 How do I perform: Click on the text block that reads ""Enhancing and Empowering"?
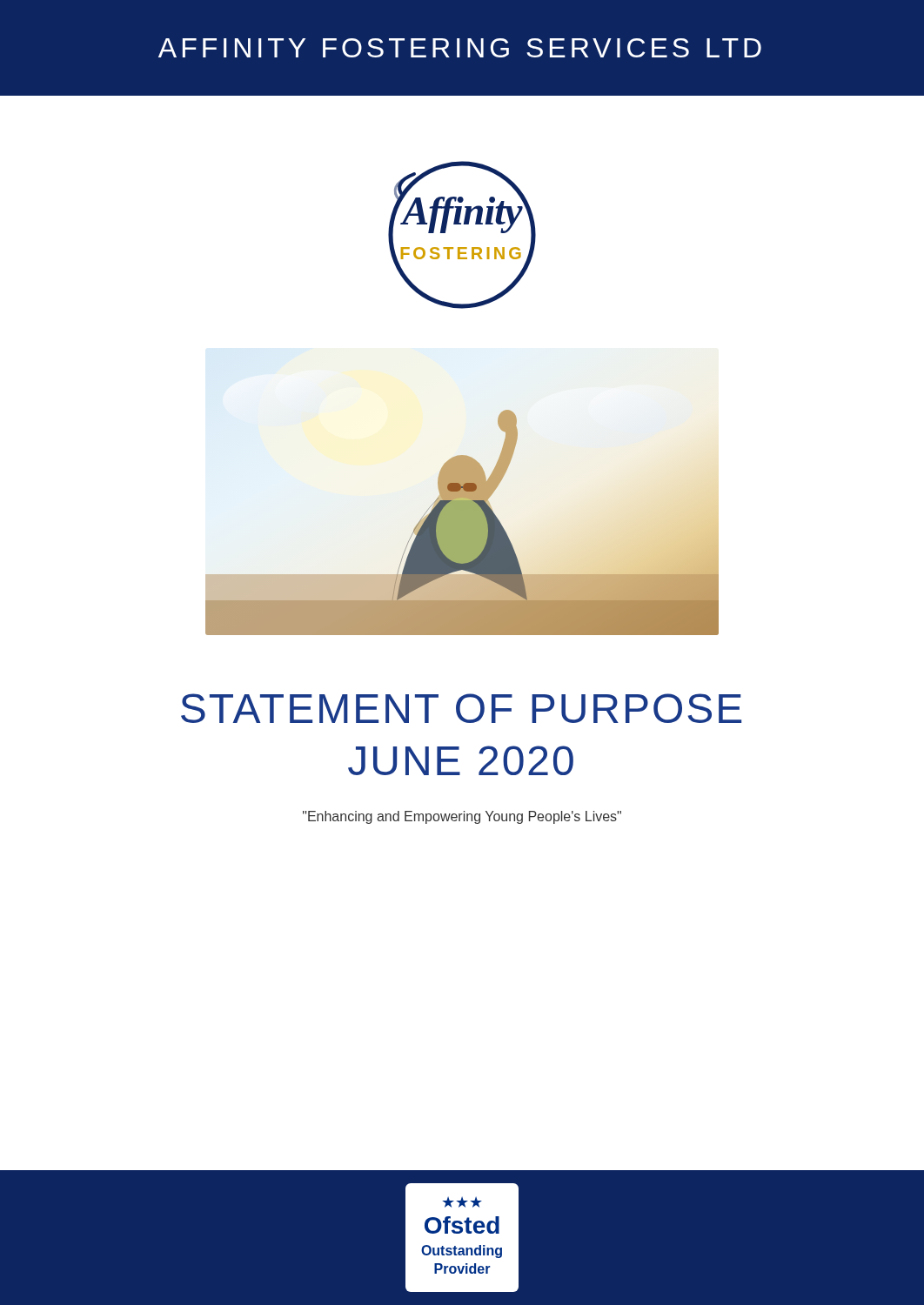(462, 816)
